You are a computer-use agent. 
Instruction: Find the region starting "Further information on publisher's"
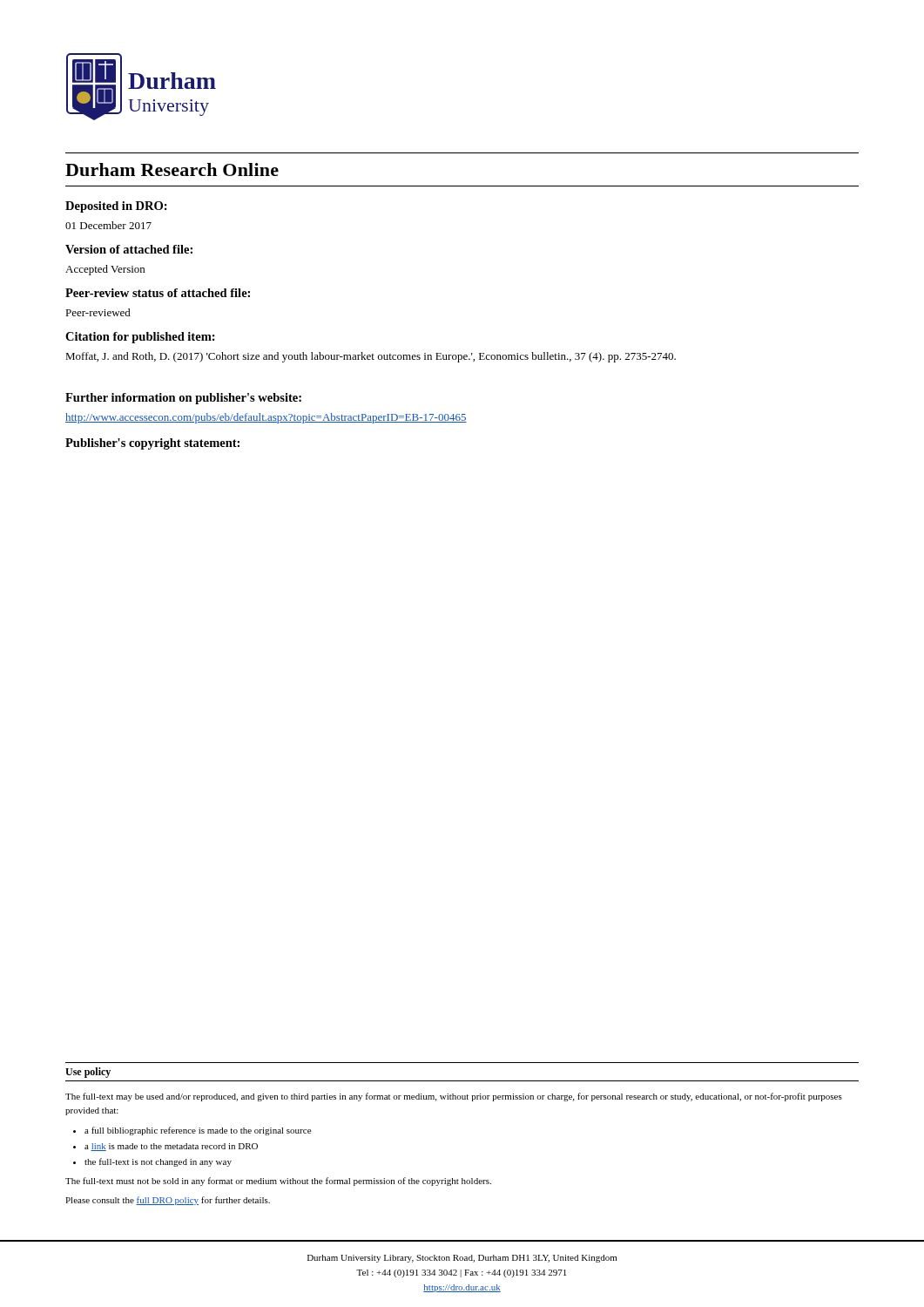pos(184,397)
